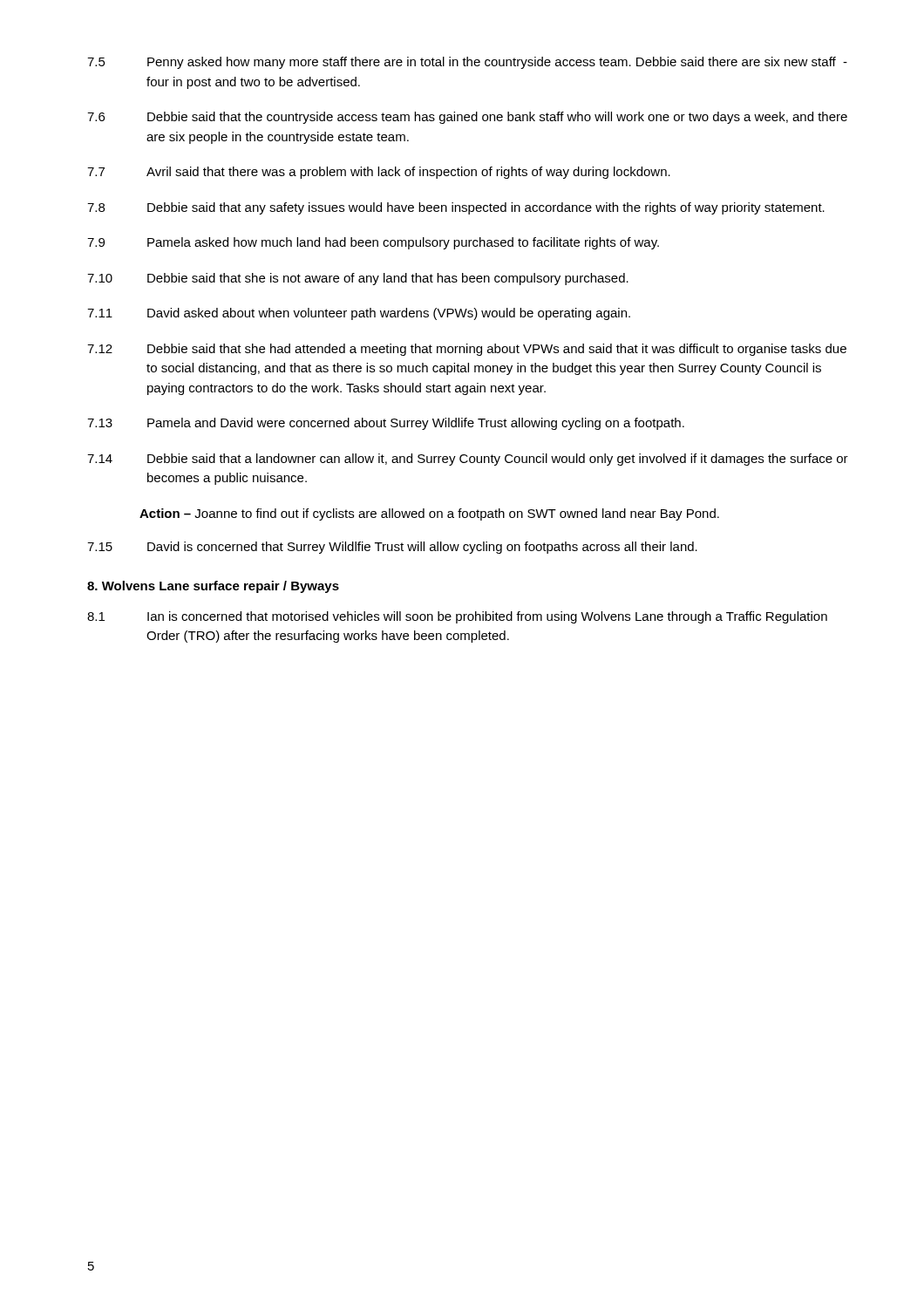Select the list item with the text "7.8 Debbie said that"
The width and height of the screenshot is (924, 1308).
471,207
